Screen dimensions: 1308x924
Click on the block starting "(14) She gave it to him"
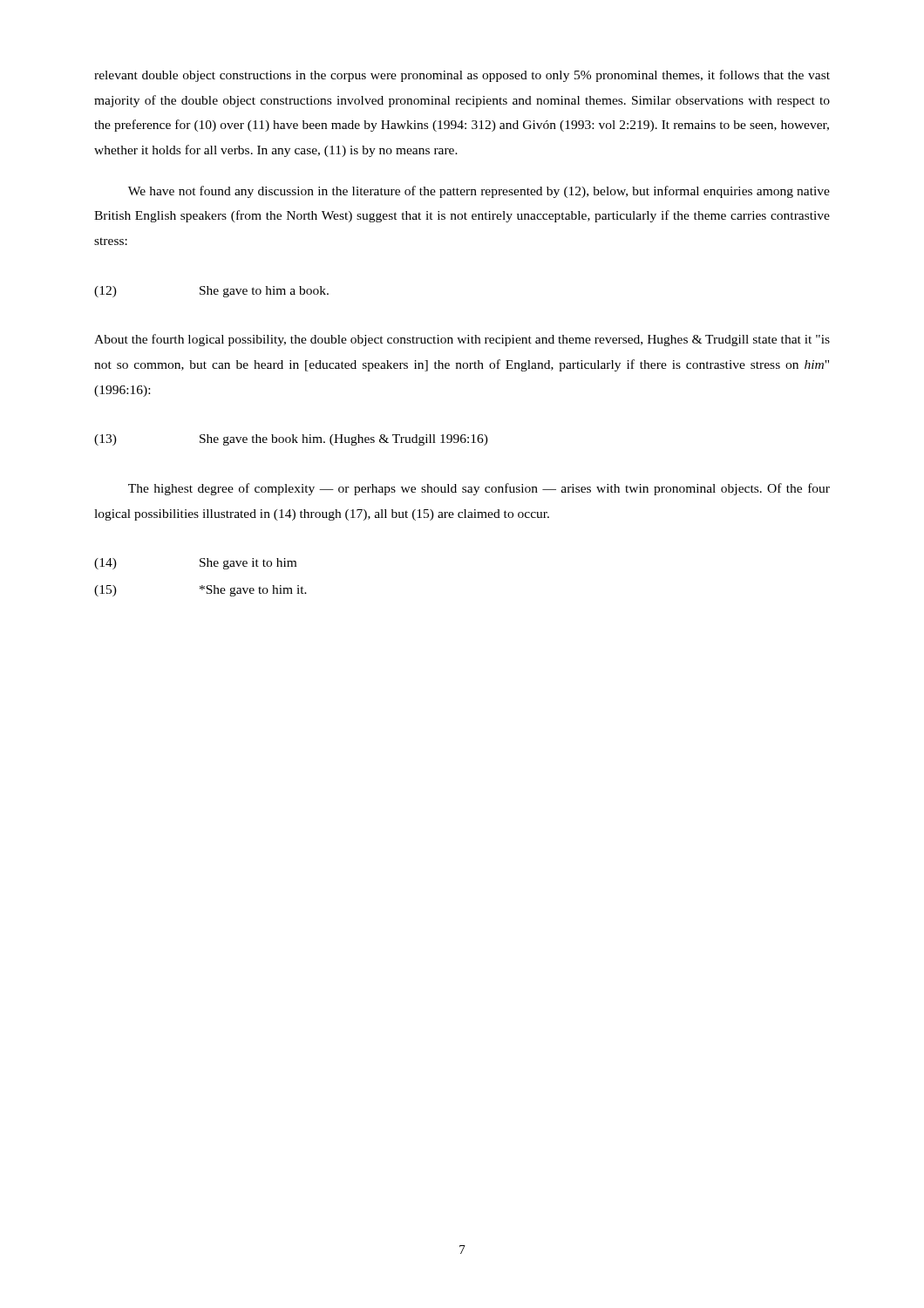[196, 563]
